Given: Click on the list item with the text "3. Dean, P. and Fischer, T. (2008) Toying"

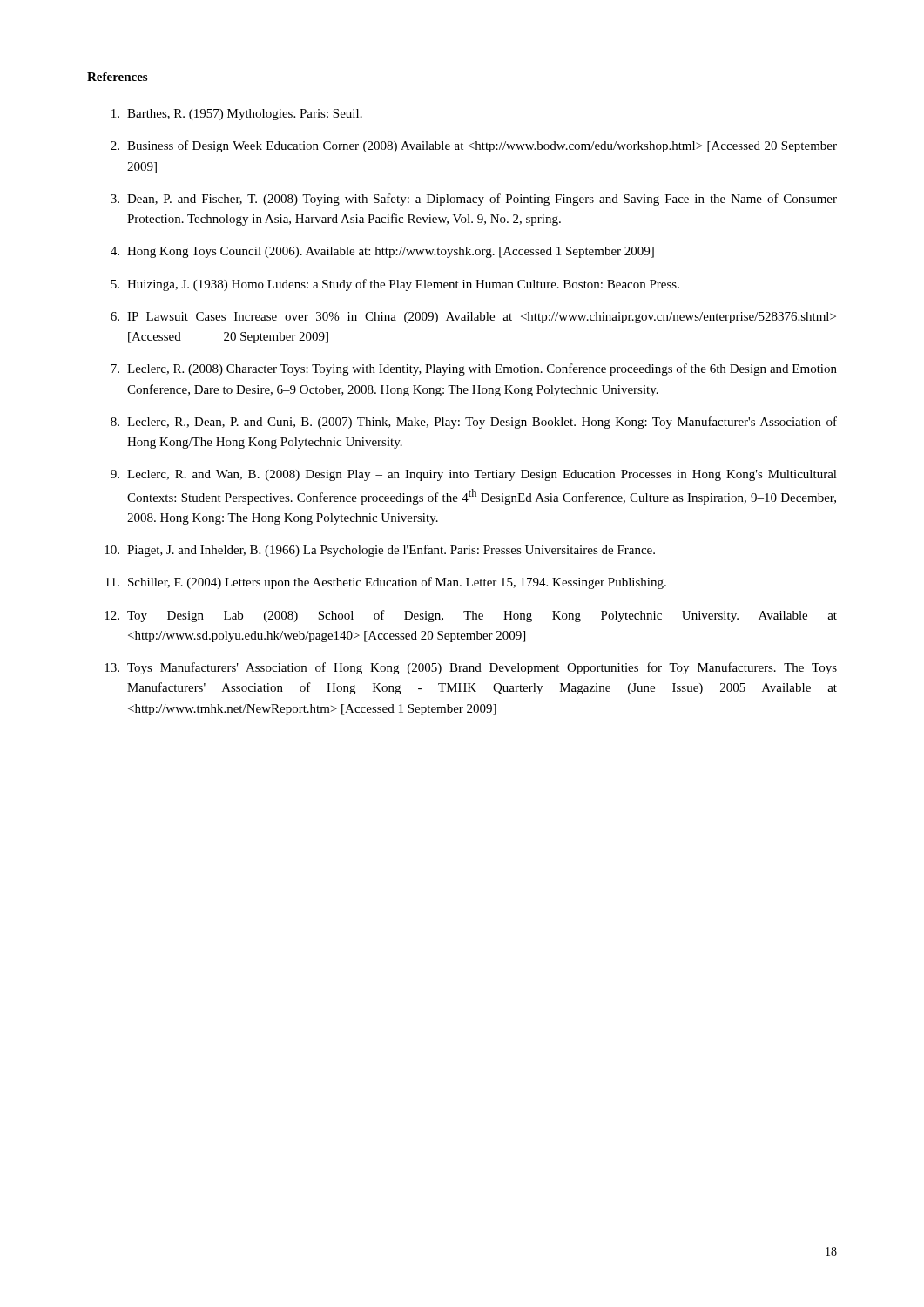Looking at the screenshot, I should click(x=462, y=209).
